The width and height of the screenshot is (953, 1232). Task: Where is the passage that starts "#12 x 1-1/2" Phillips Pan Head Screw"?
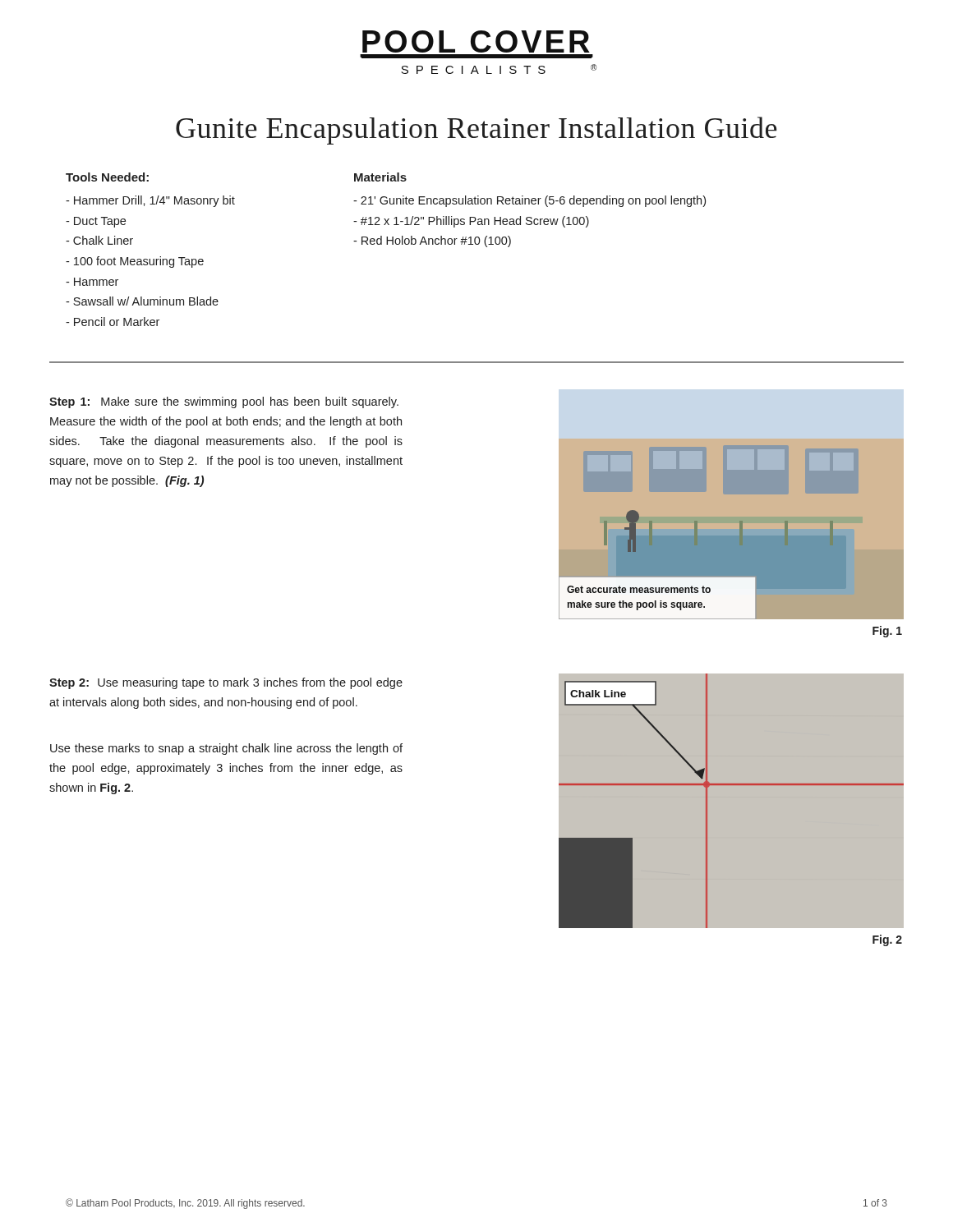pos(471,221)
